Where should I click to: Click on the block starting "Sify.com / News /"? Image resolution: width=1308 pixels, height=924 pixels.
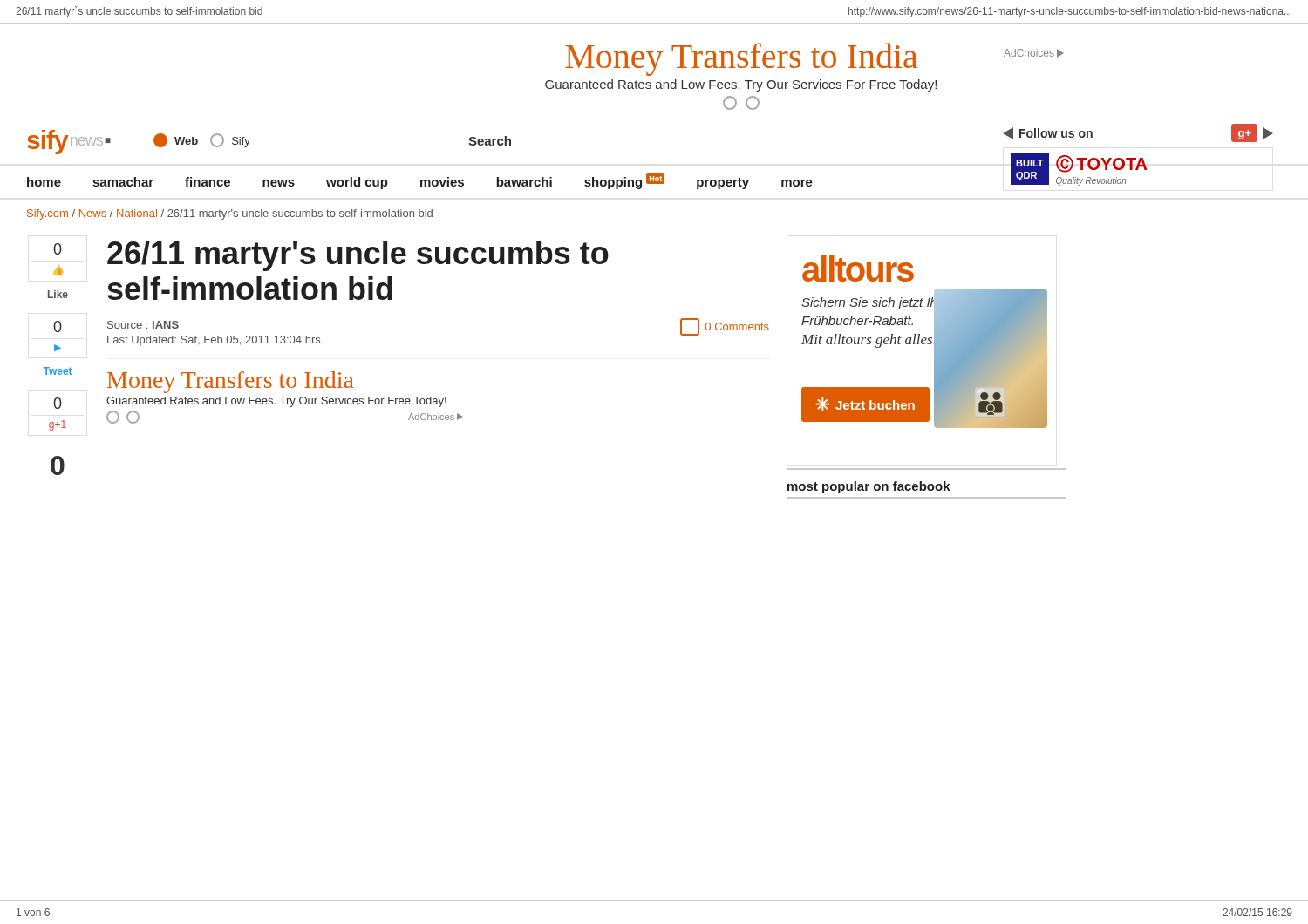tap(230, 213)
